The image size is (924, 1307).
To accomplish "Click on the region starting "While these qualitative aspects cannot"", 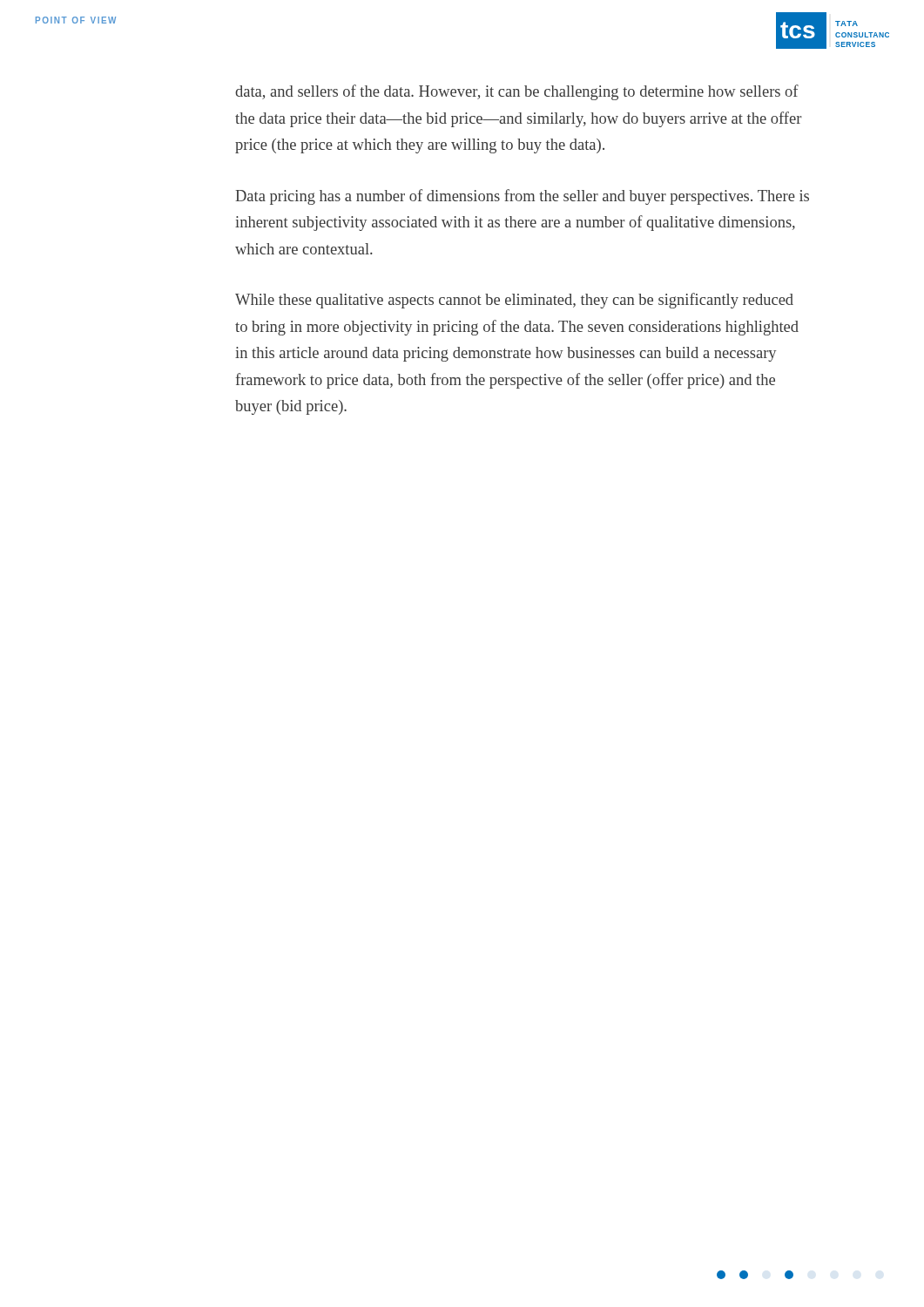I will pos(523,353).
